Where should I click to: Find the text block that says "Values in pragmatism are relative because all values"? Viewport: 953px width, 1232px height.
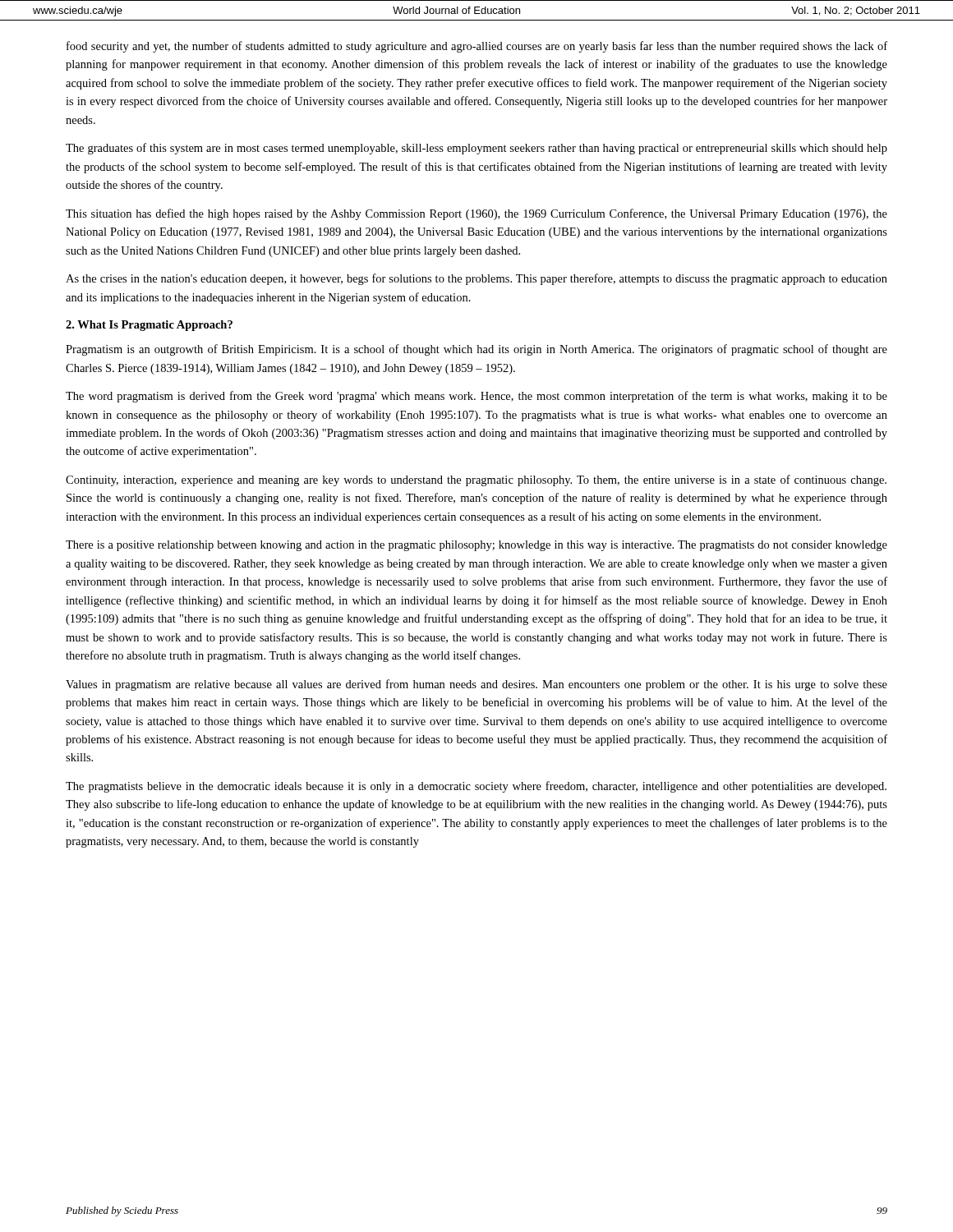coord(476,721)
